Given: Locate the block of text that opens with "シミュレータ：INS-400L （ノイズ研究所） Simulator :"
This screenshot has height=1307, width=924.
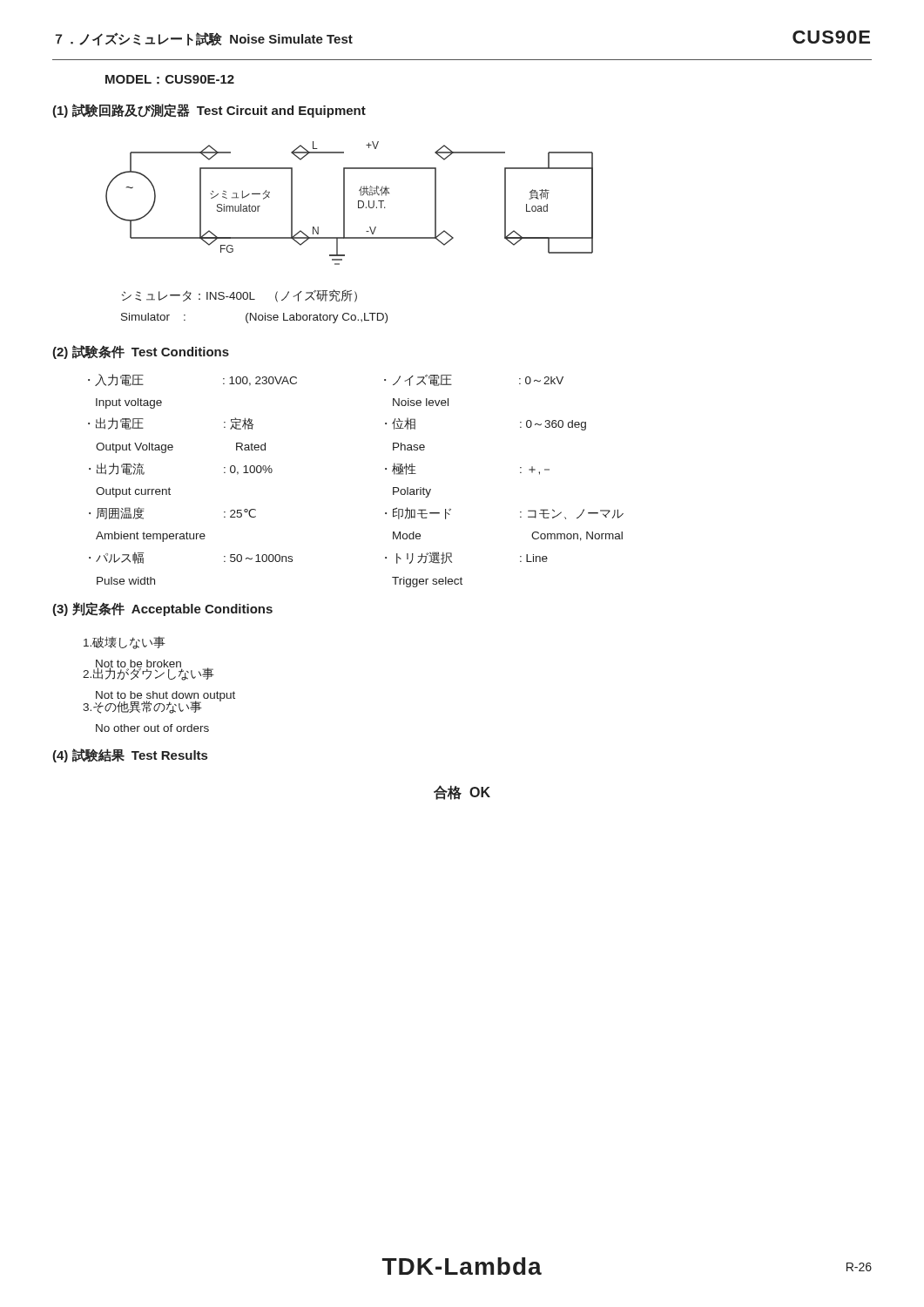Looking at the screenshot, I should [x=254, y=306].
